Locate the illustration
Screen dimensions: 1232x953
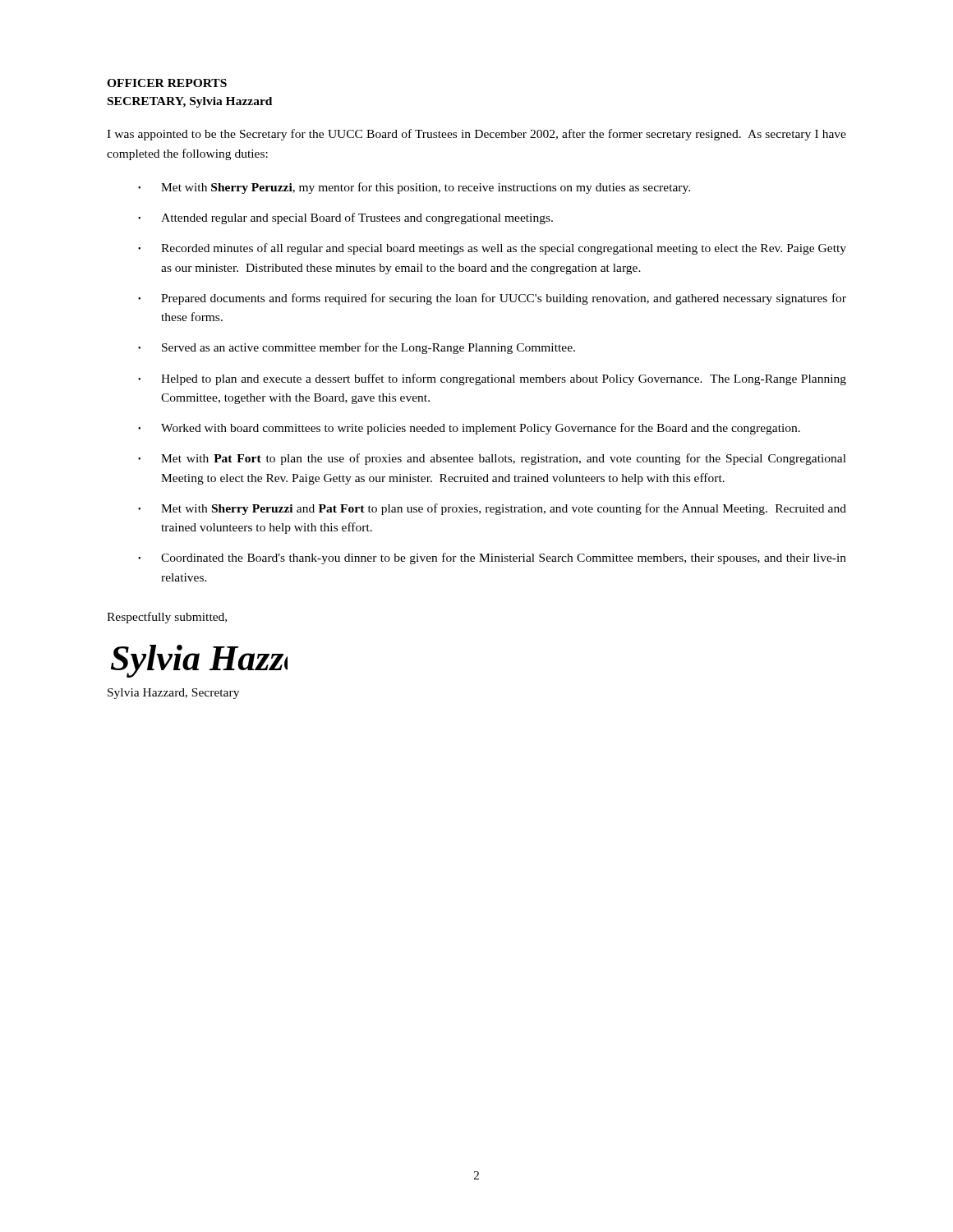tap(476, 655)
